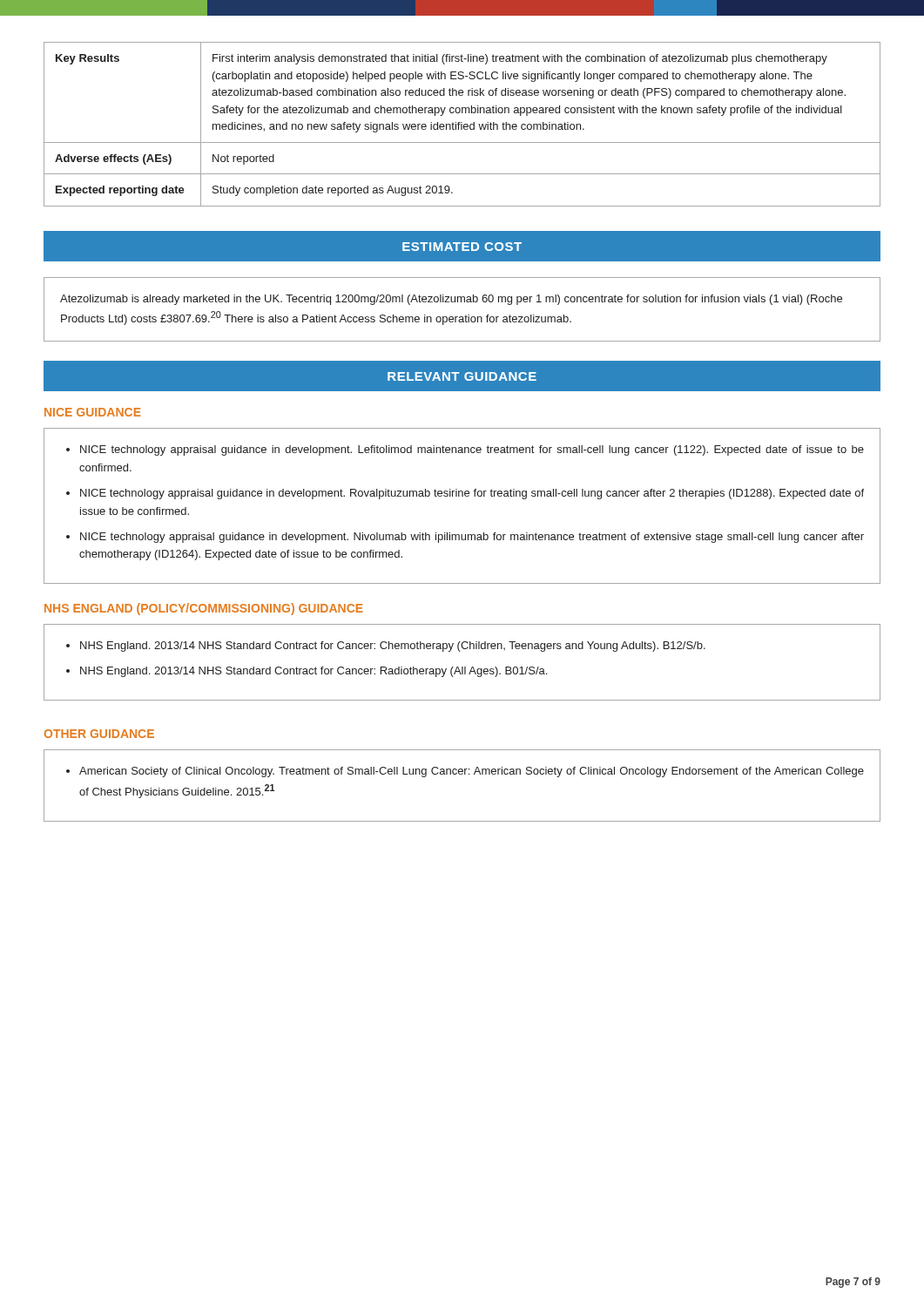This screenshot has width=924, height=1307.
Task: Locate the section header that says "NICE GUIDANCE"
Action: 92,412
